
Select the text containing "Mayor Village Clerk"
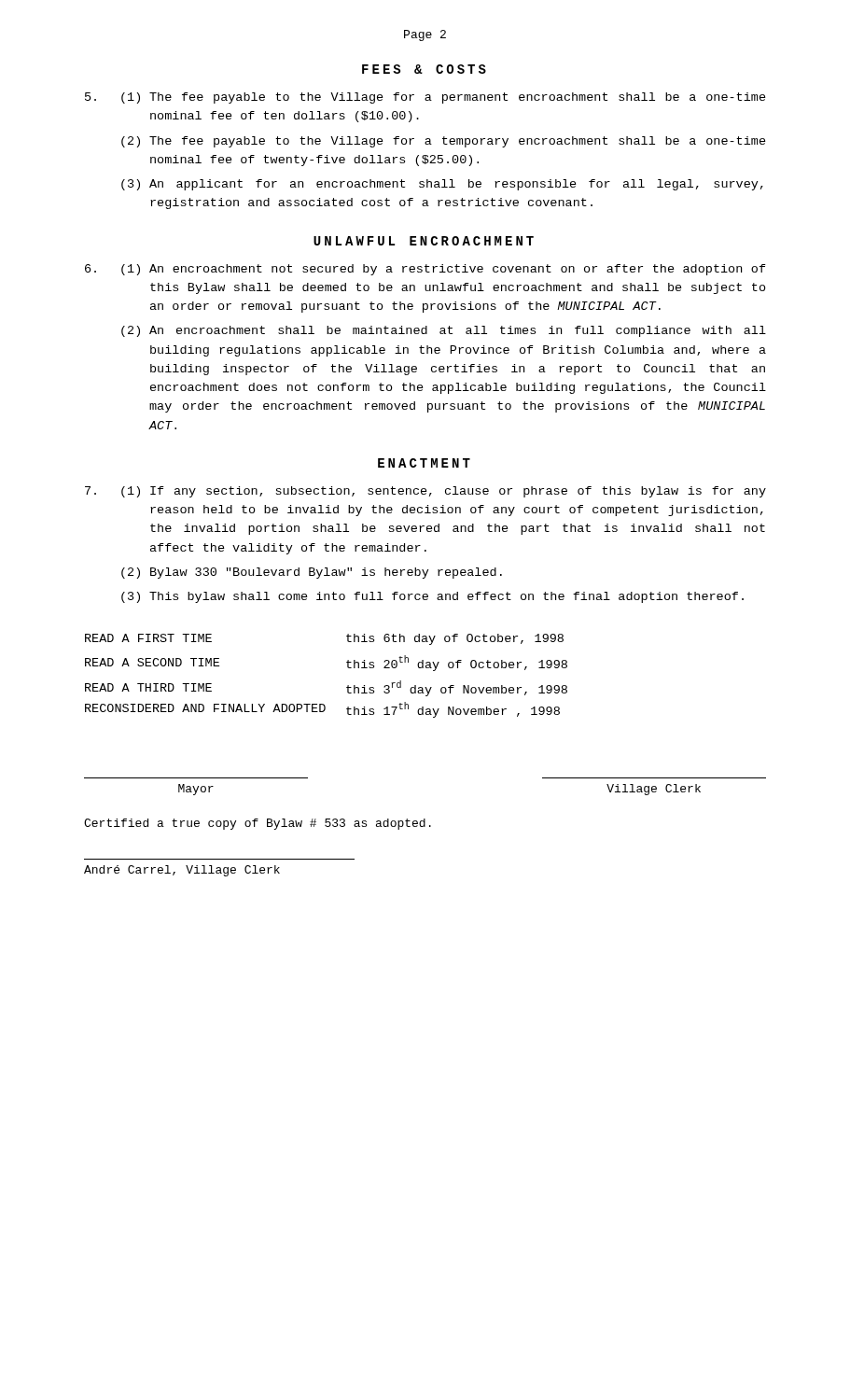point(191,789)
